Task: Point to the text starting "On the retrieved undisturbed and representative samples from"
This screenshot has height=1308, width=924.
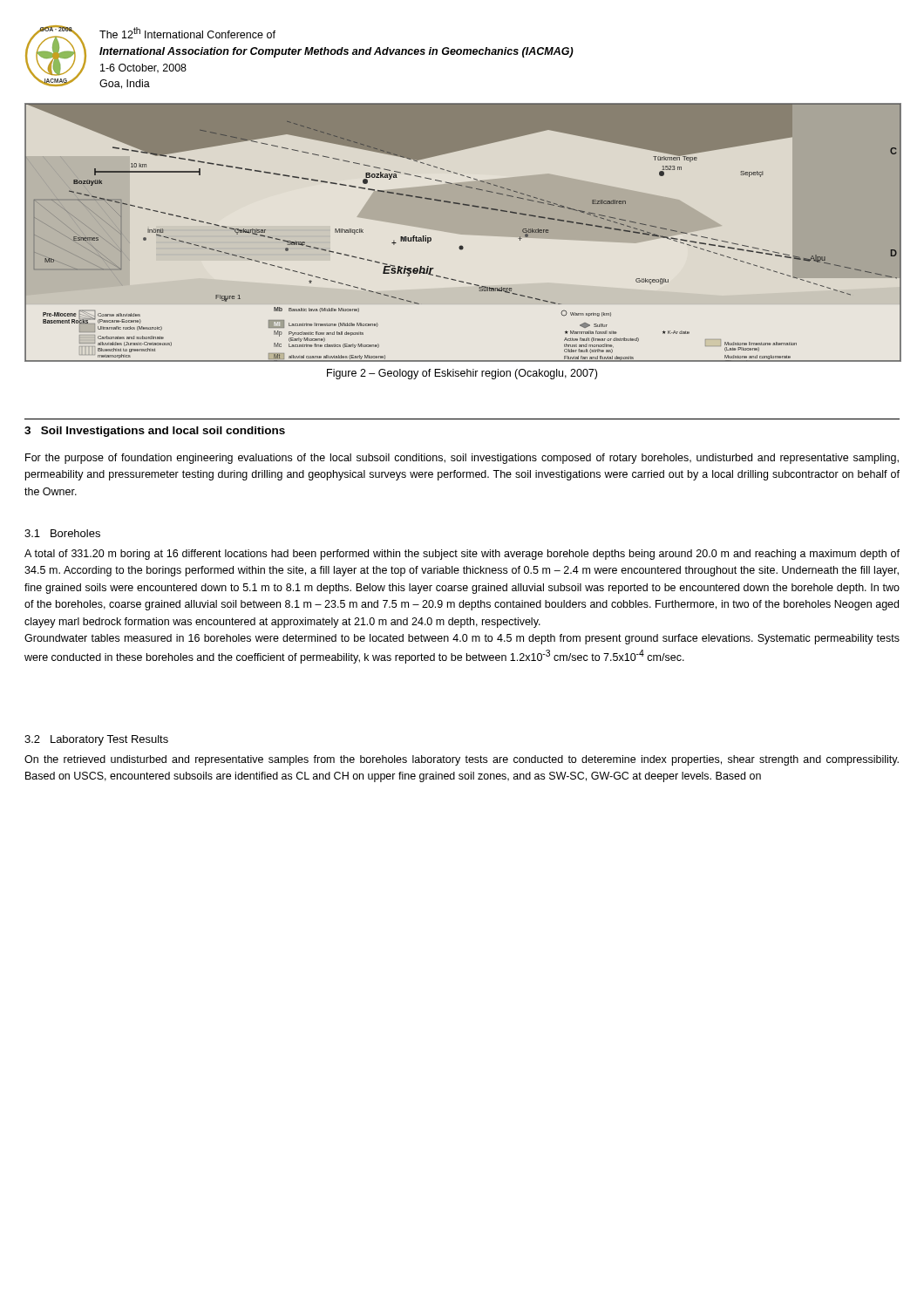Action: coord(462,768)
